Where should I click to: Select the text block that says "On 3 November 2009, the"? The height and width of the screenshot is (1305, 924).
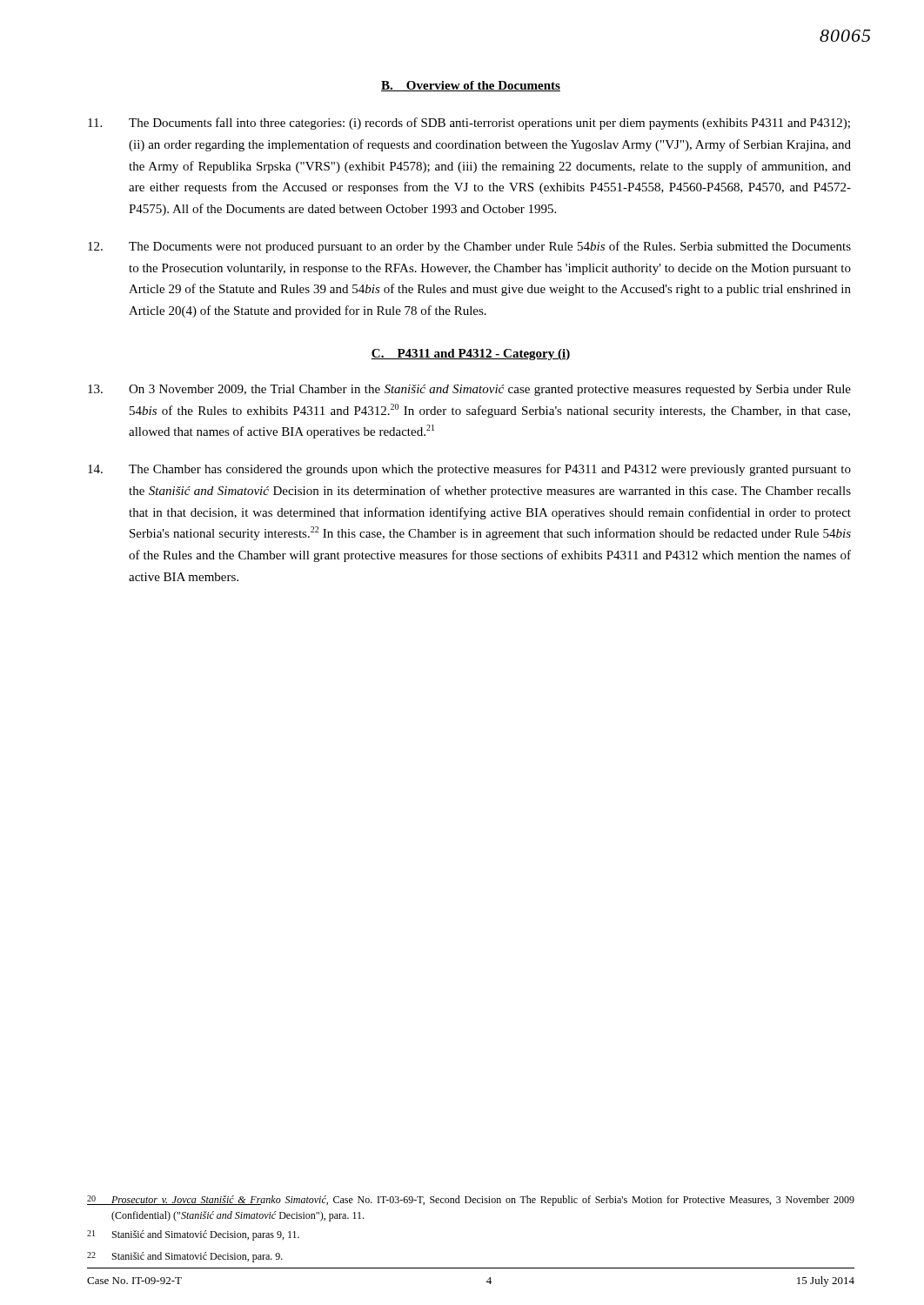tap(469, 410)
